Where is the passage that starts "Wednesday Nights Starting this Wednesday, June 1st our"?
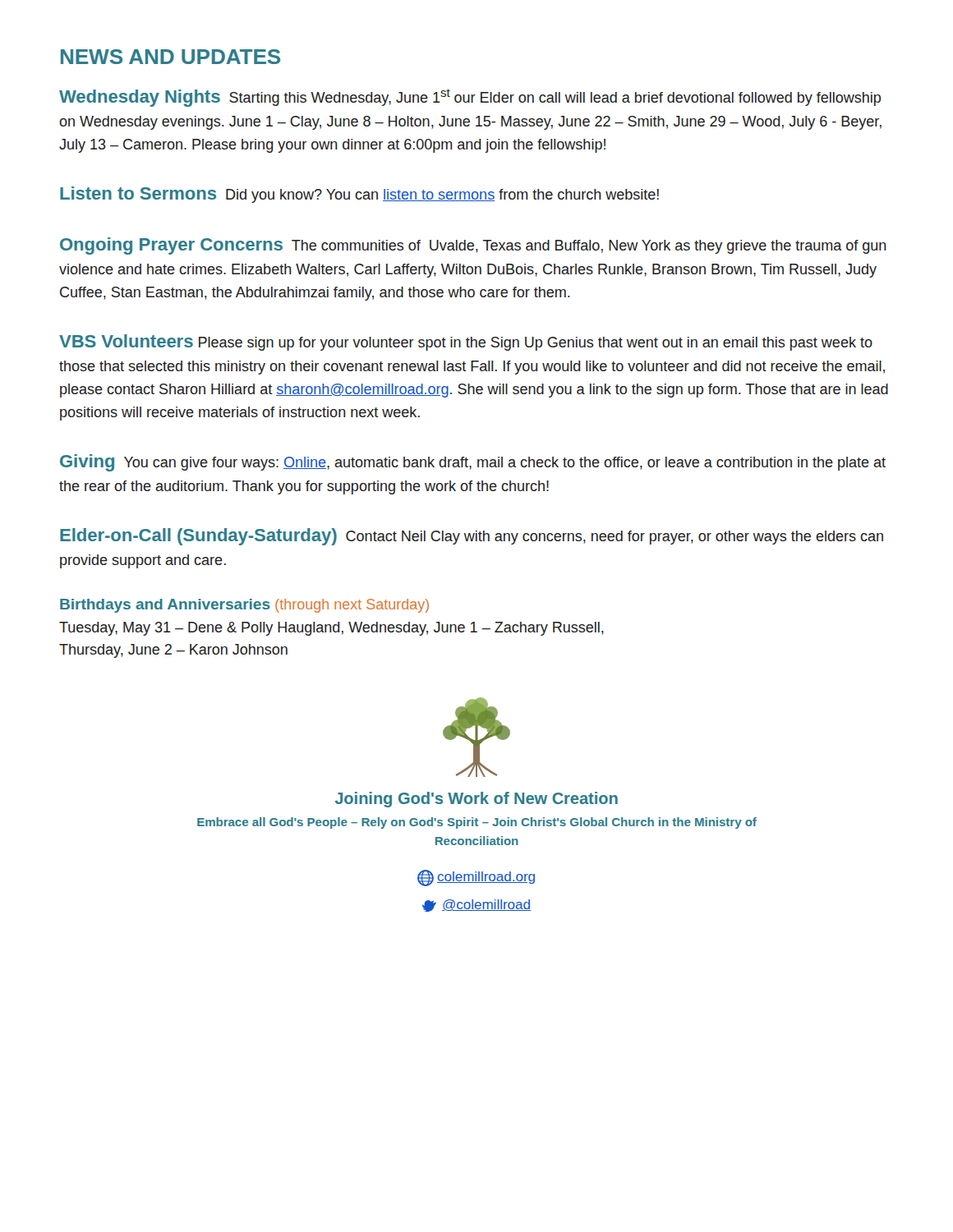This screenshot has width=953, height=1232. tap(471, 119)
